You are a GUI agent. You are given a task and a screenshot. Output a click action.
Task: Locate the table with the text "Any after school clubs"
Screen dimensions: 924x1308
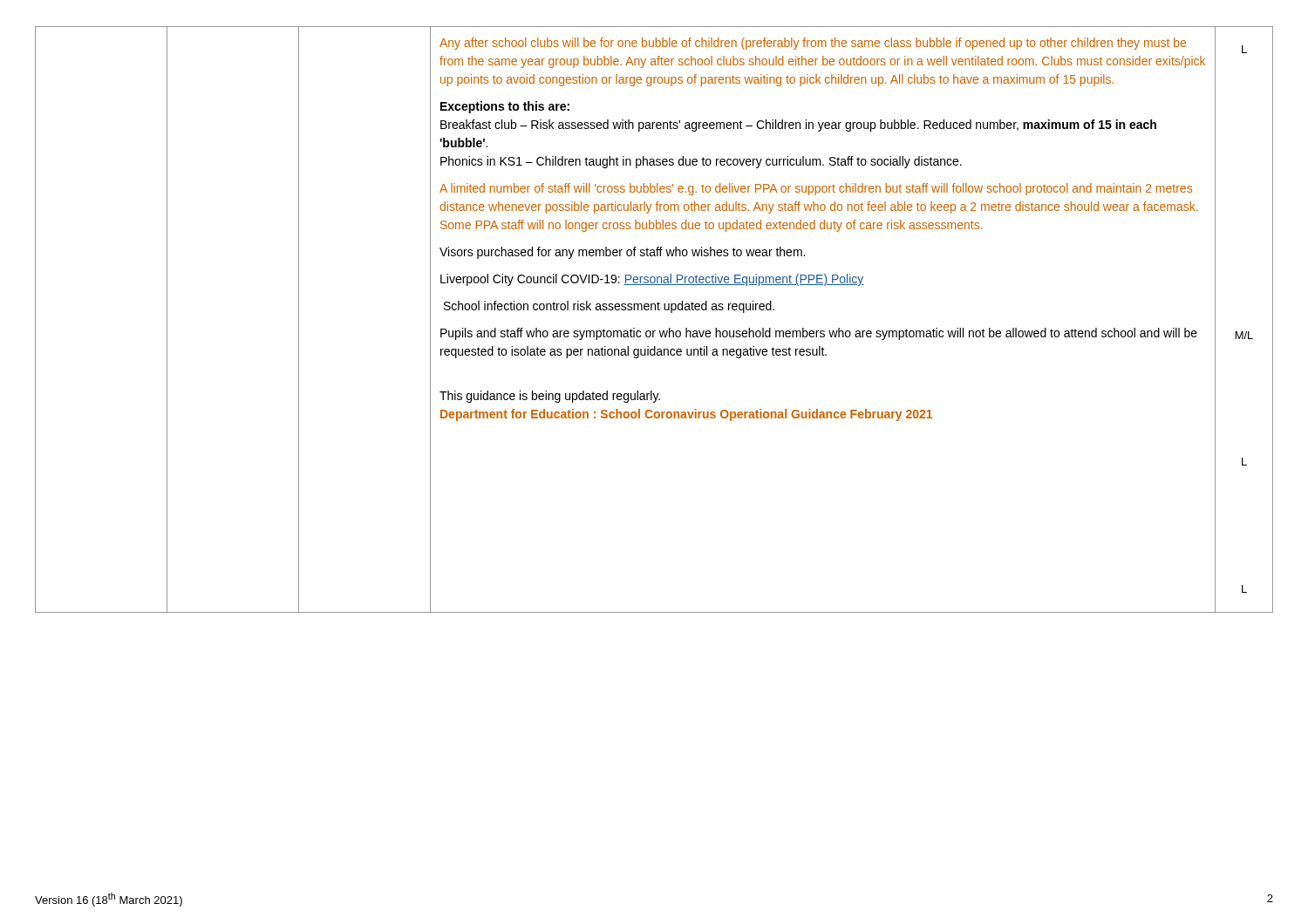click(654, 319)
